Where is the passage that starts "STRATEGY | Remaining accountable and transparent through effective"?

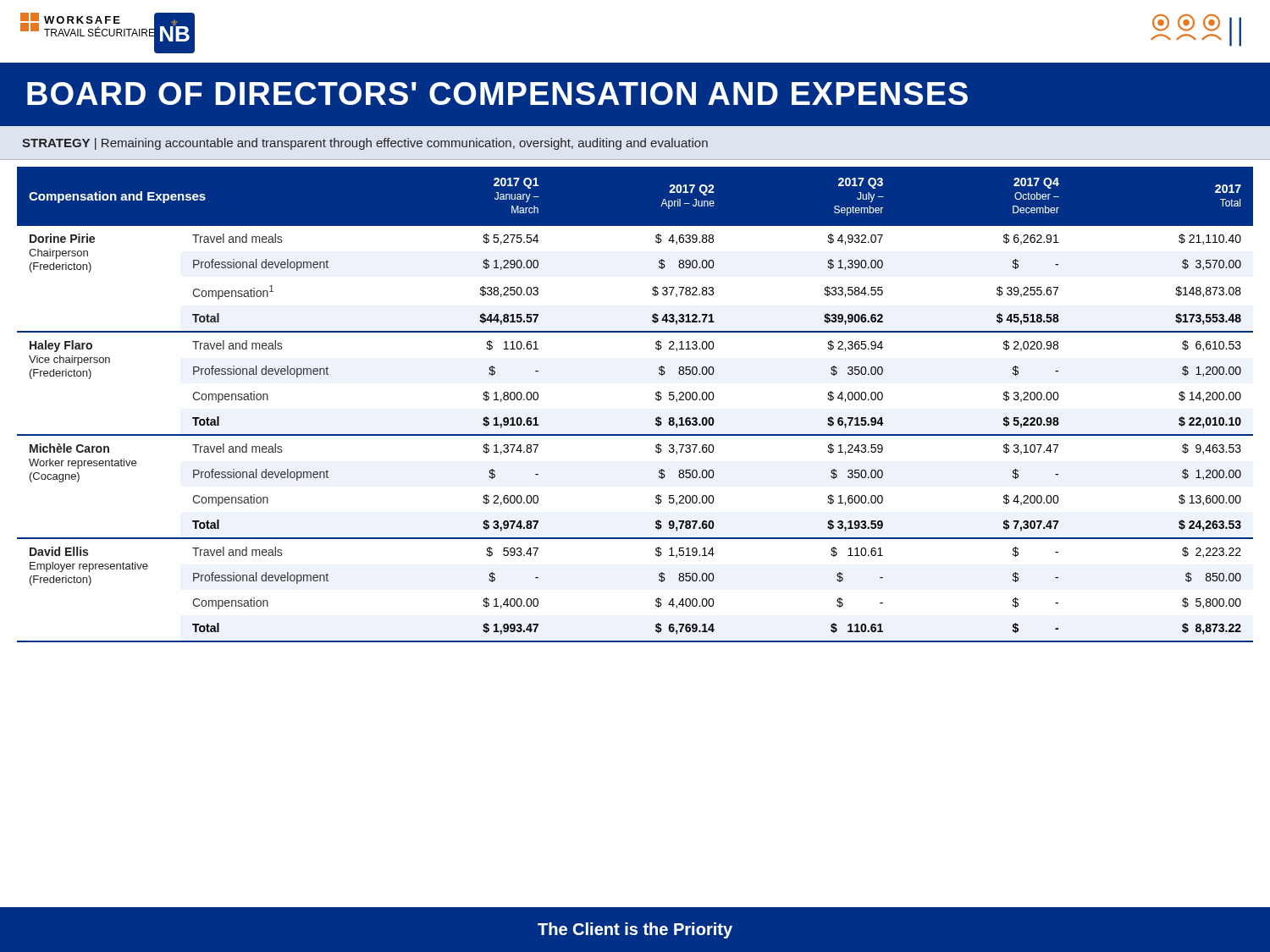pyautogui.click(x=365, y=143)
